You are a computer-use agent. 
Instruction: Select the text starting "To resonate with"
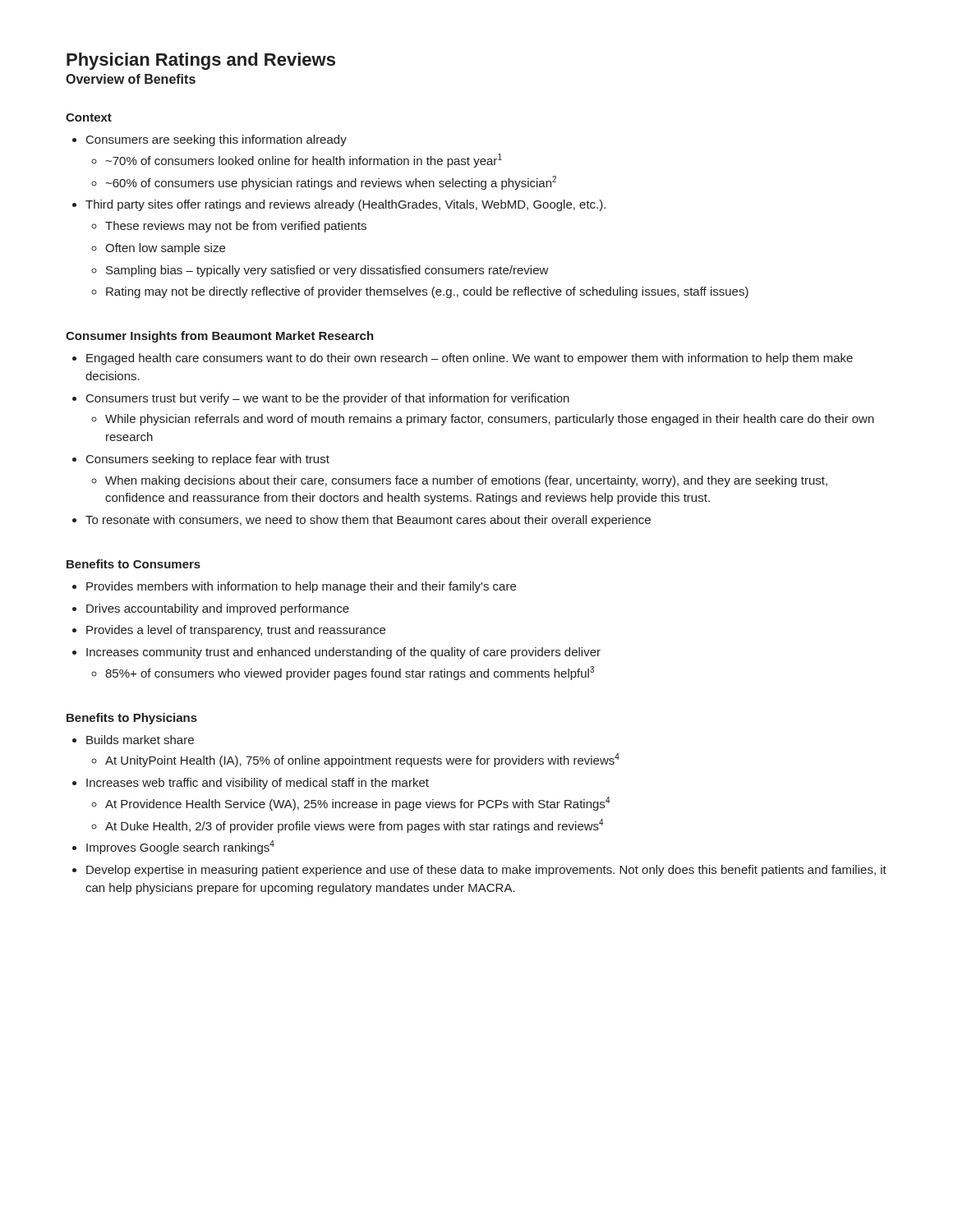(368, 519)
